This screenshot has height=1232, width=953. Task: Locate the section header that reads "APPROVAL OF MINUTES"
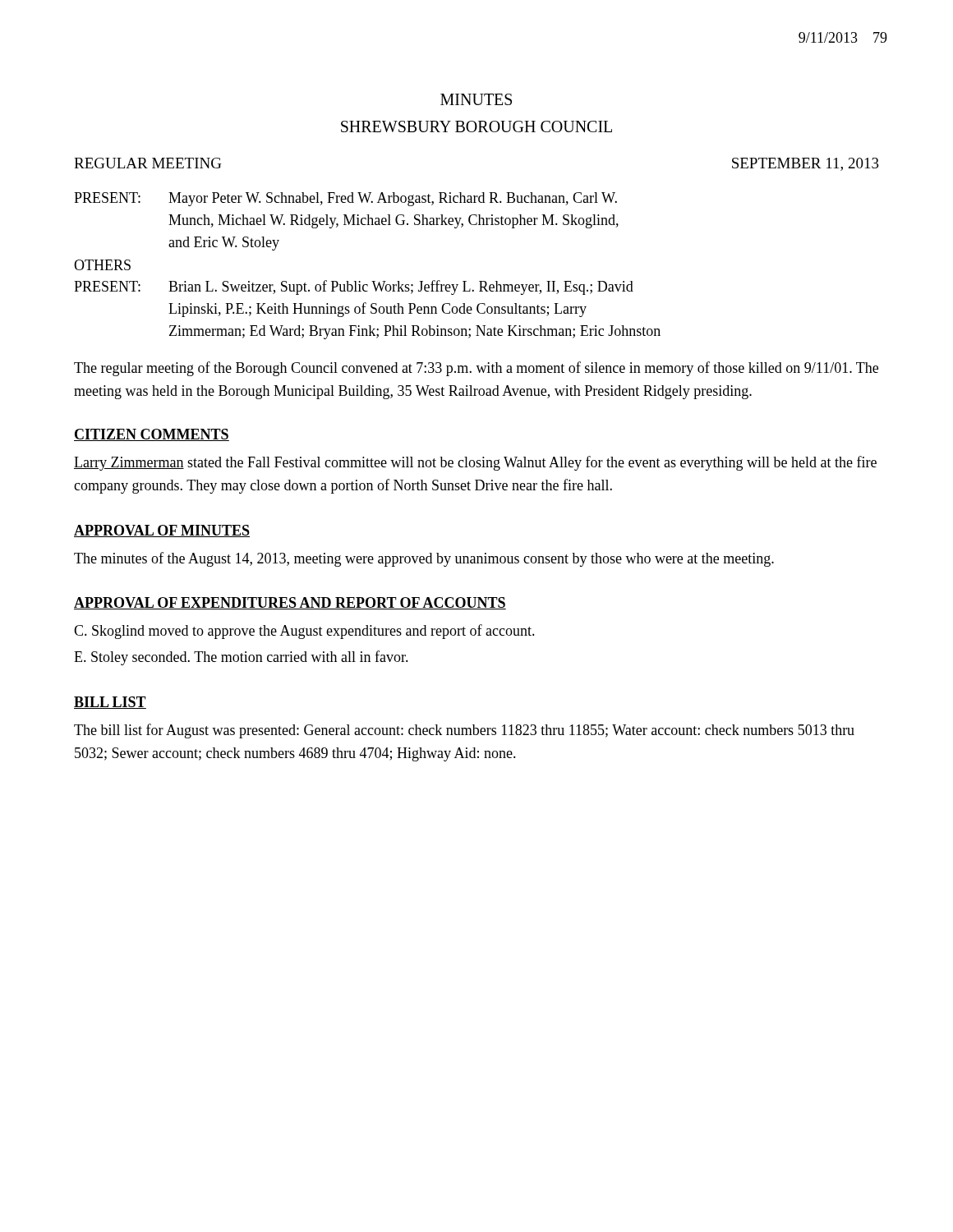tap(162, 530)
